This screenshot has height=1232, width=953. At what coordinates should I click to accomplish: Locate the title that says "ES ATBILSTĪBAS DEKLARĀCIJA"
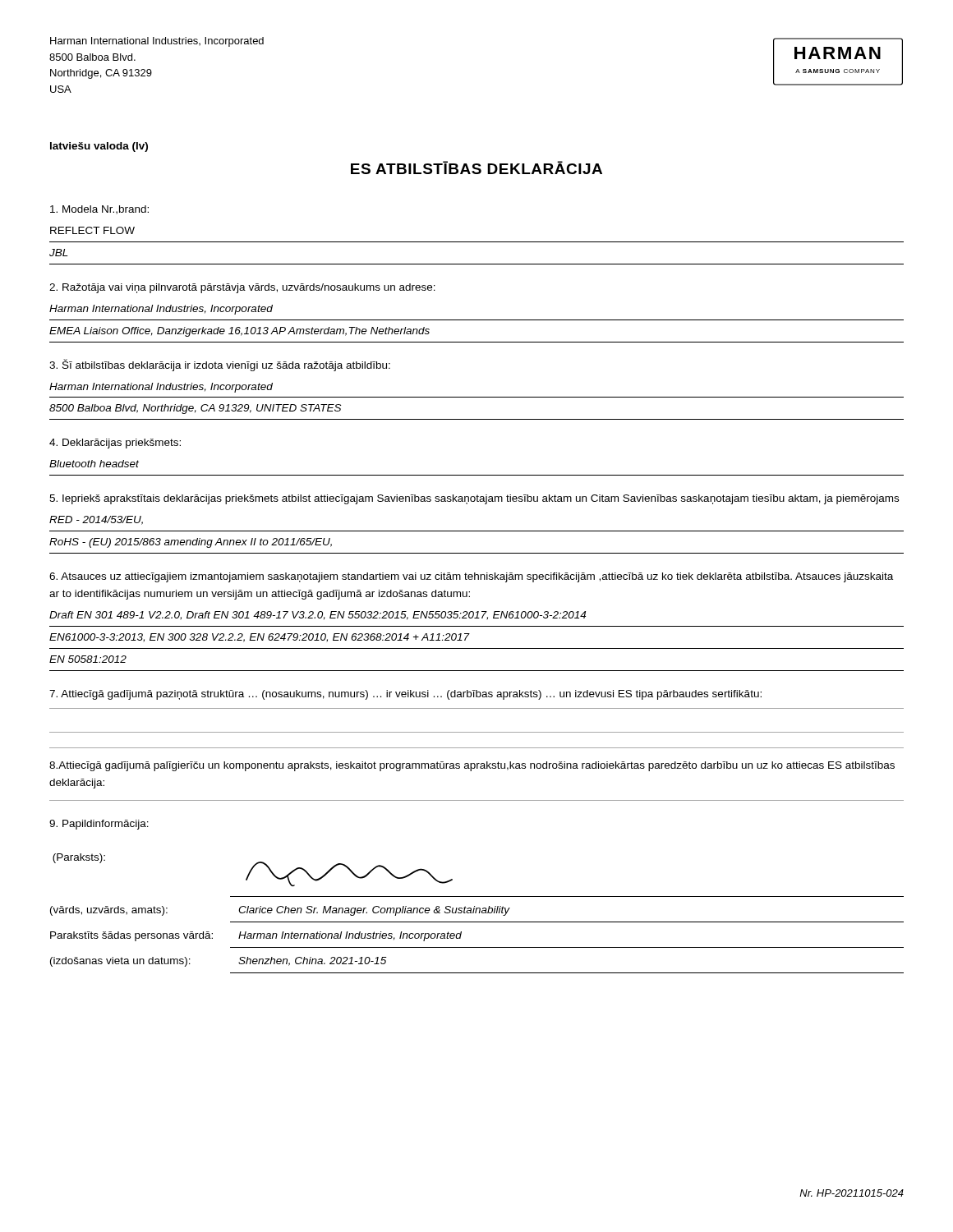click(476, 169)
